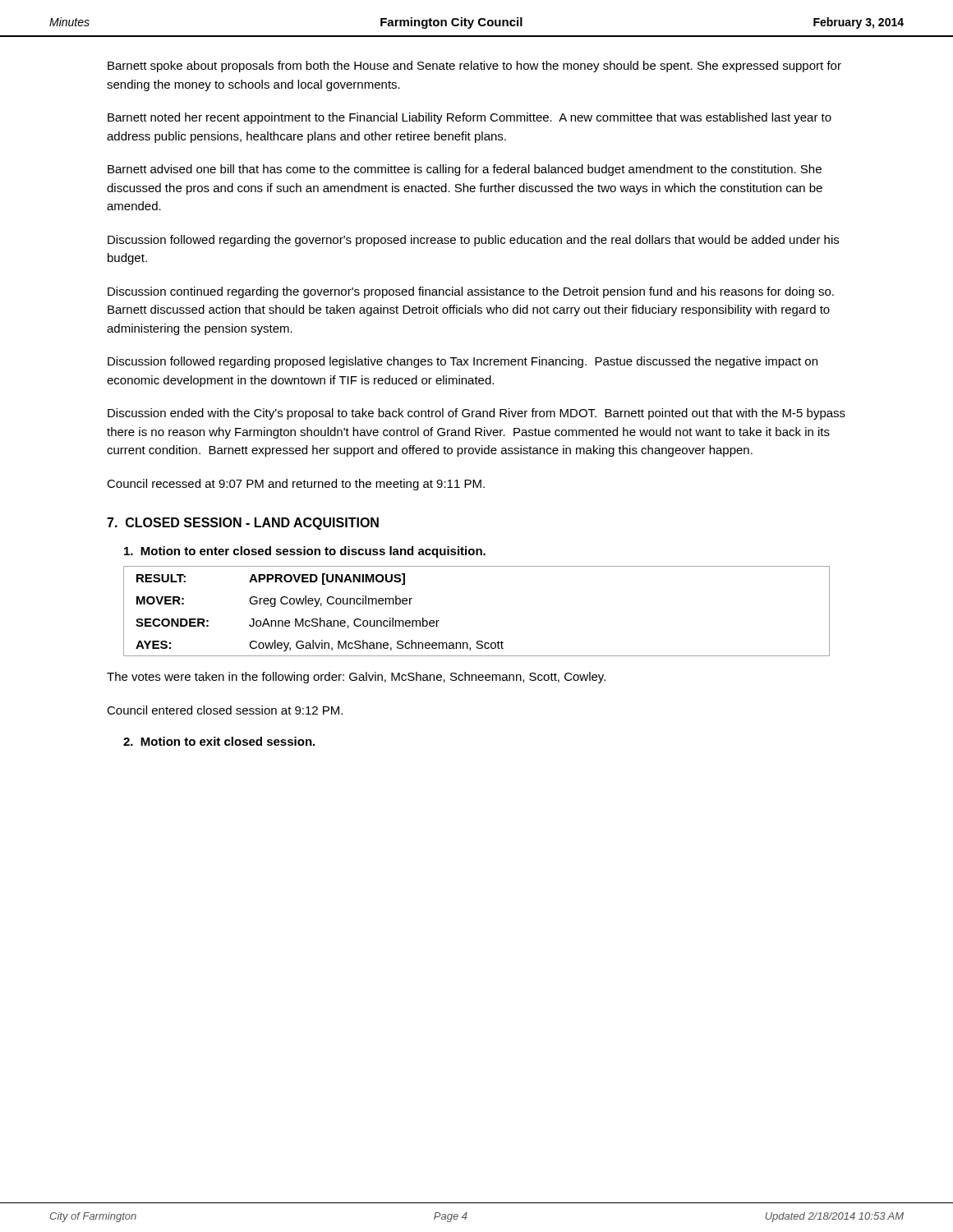This screenshot has height=1232, width=953.
Task: Find the text block starting "7. CLOSED SESSION -"
Action: coord(243,523)
